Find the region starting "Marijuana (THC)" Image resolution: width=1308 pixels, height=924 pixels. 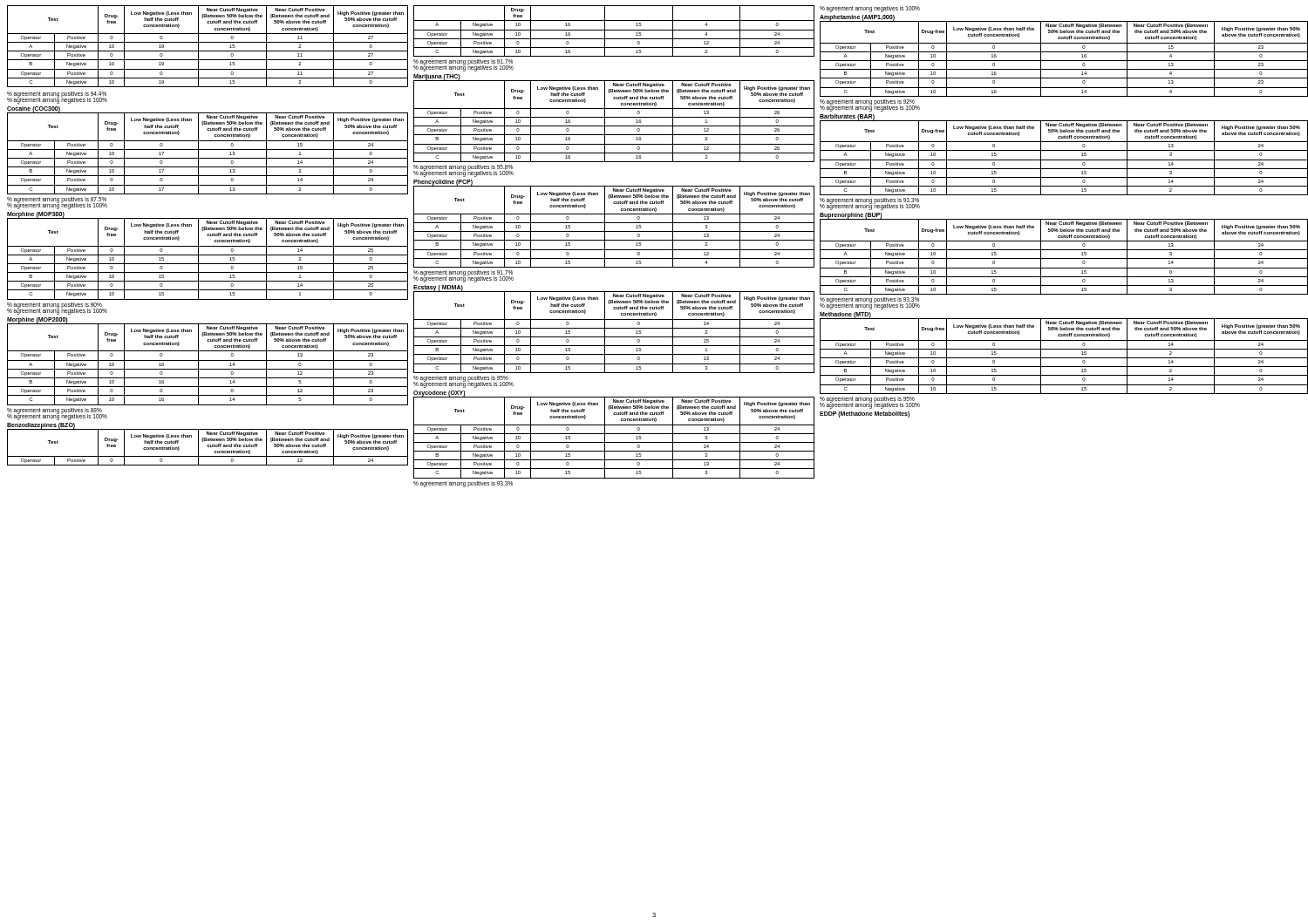tap(437, 76)
